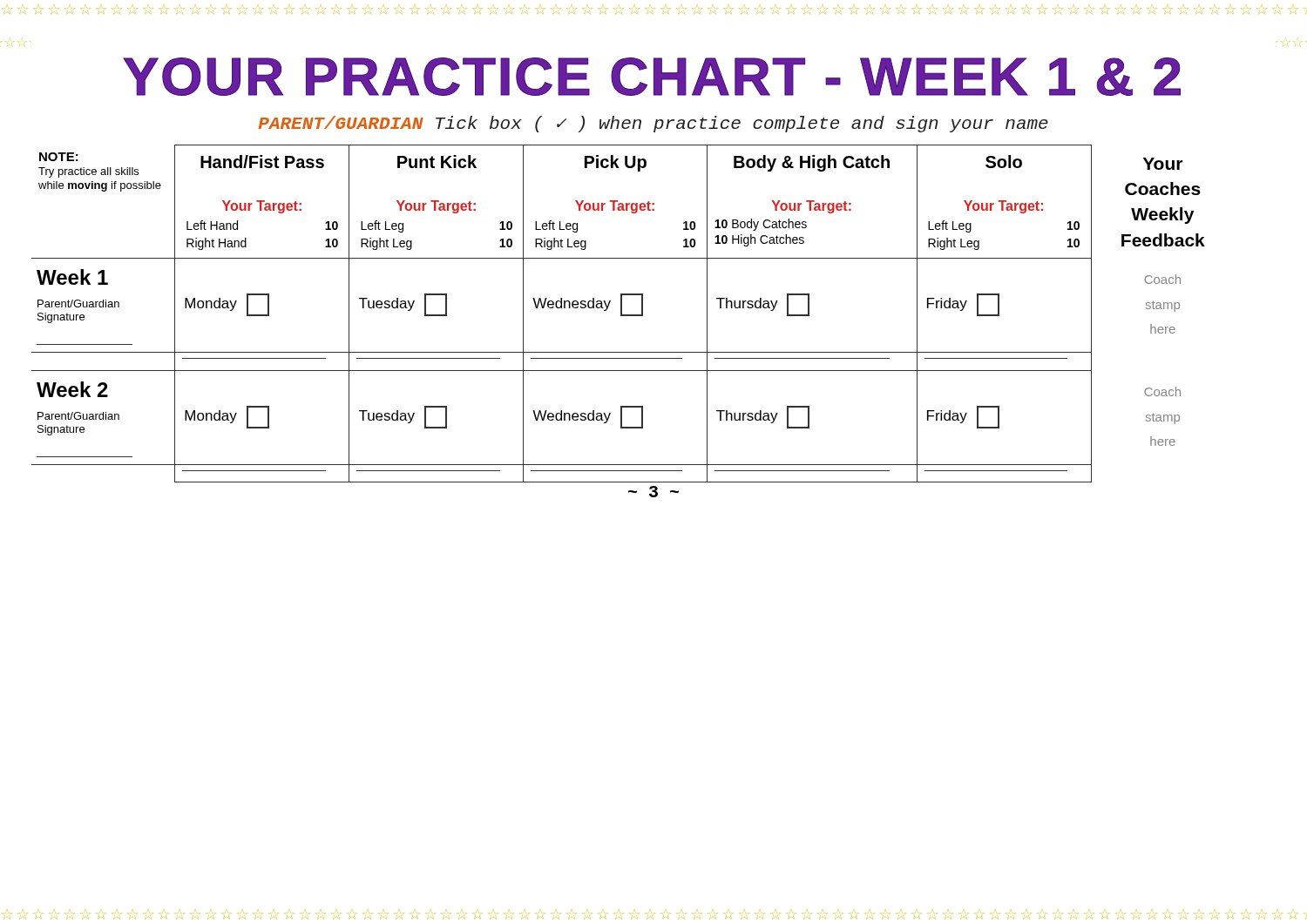Viewport: 1307px width, 924px height.
Task: Select the text block starting "YOUR PRACTICE CHART"
Action: click(654, 76)
